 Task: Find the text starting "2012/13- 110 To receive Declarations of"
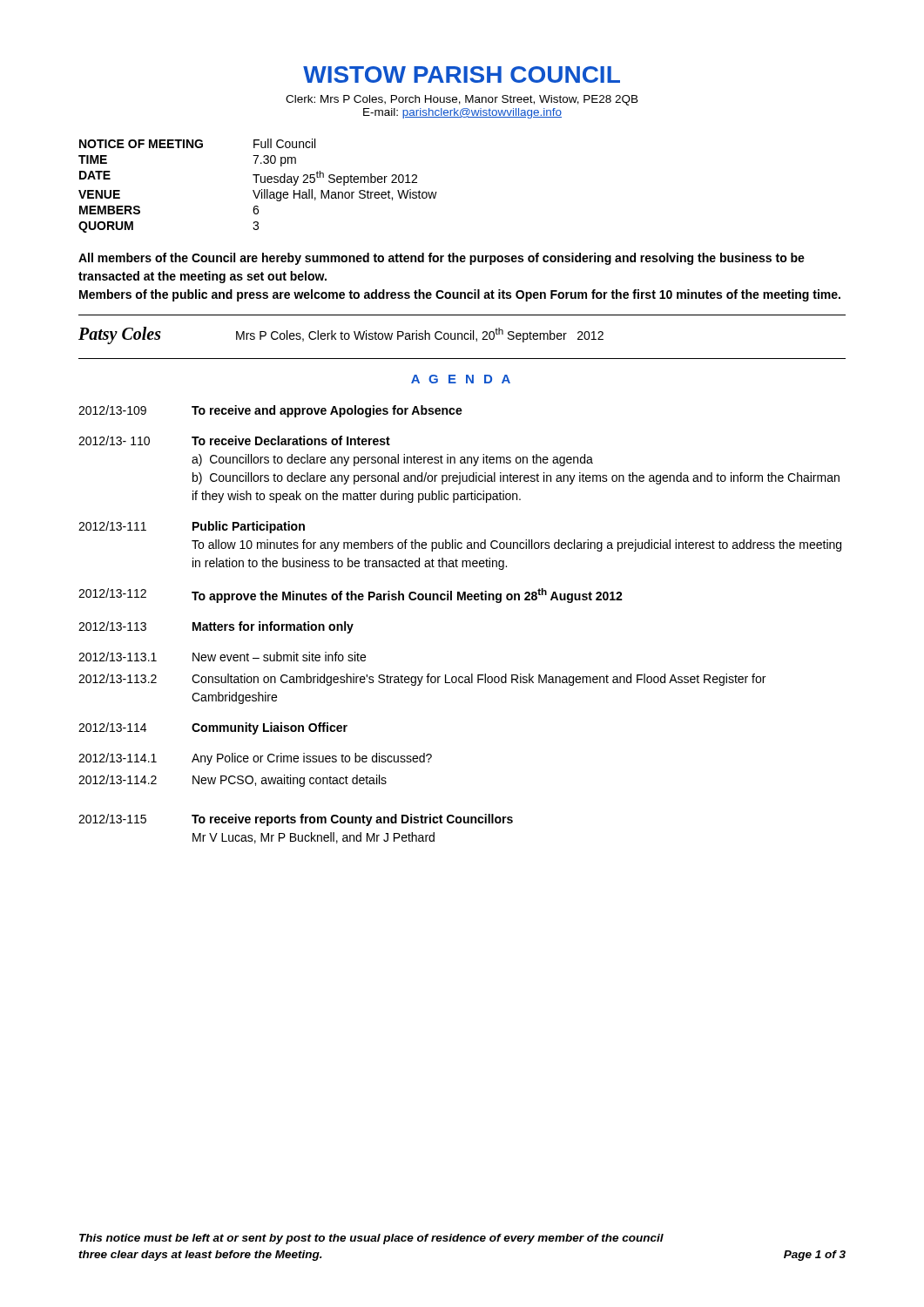[x=462, y=468]
